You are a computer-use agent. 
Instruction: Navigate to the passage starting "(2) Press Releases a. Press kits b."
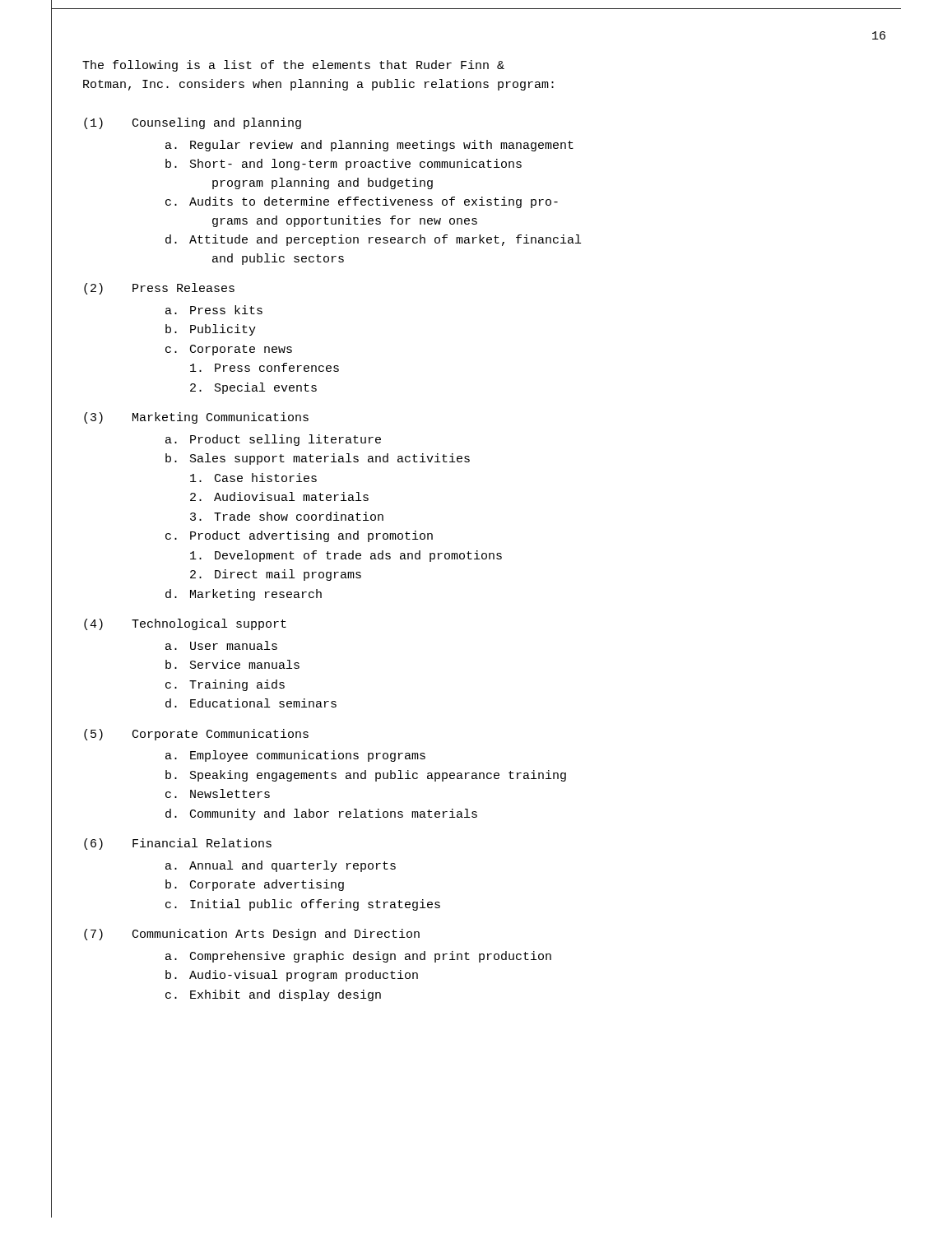click(x=159, y=289)
